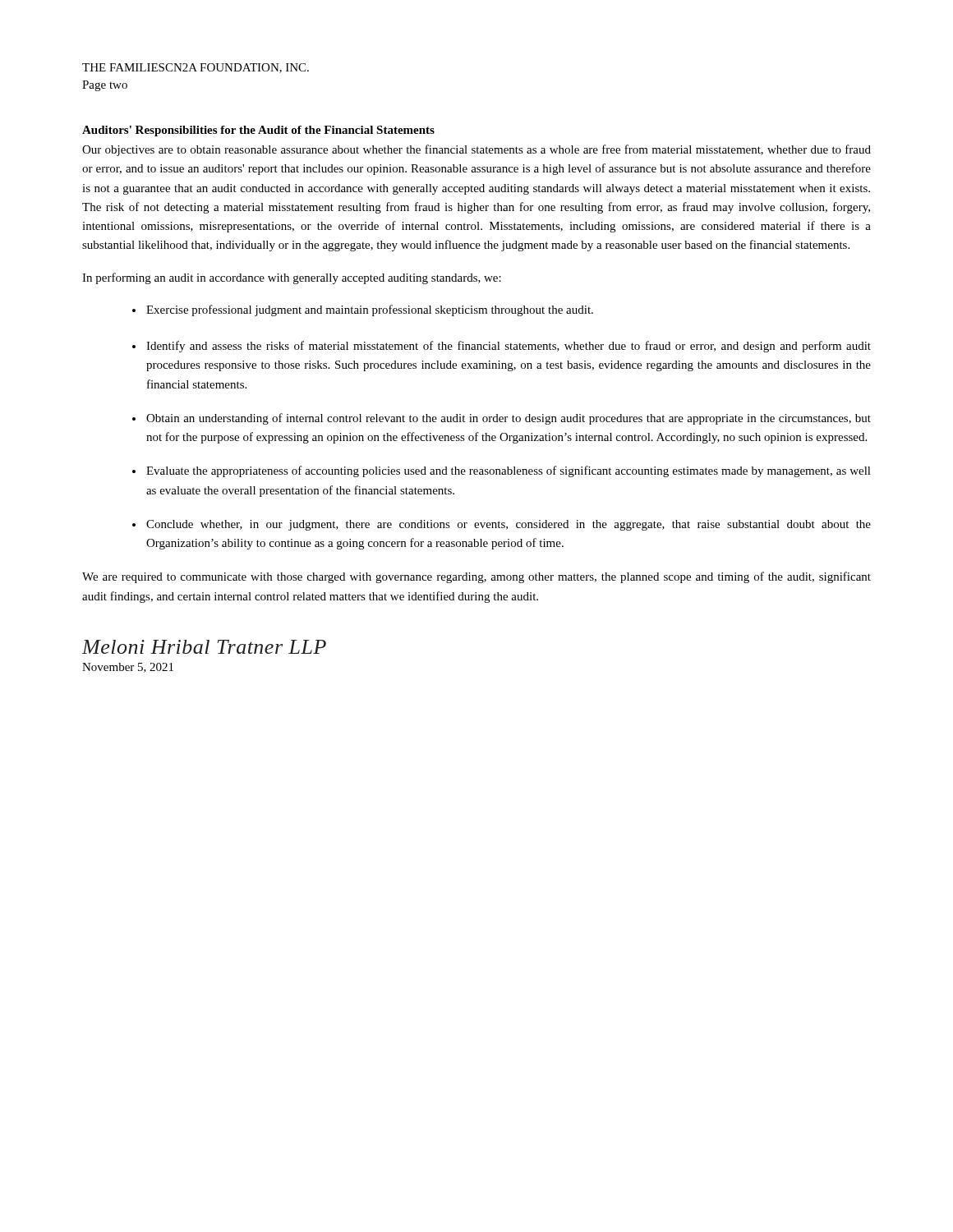Find the text starting "In performing an audit in accordance"

[292, 277]
